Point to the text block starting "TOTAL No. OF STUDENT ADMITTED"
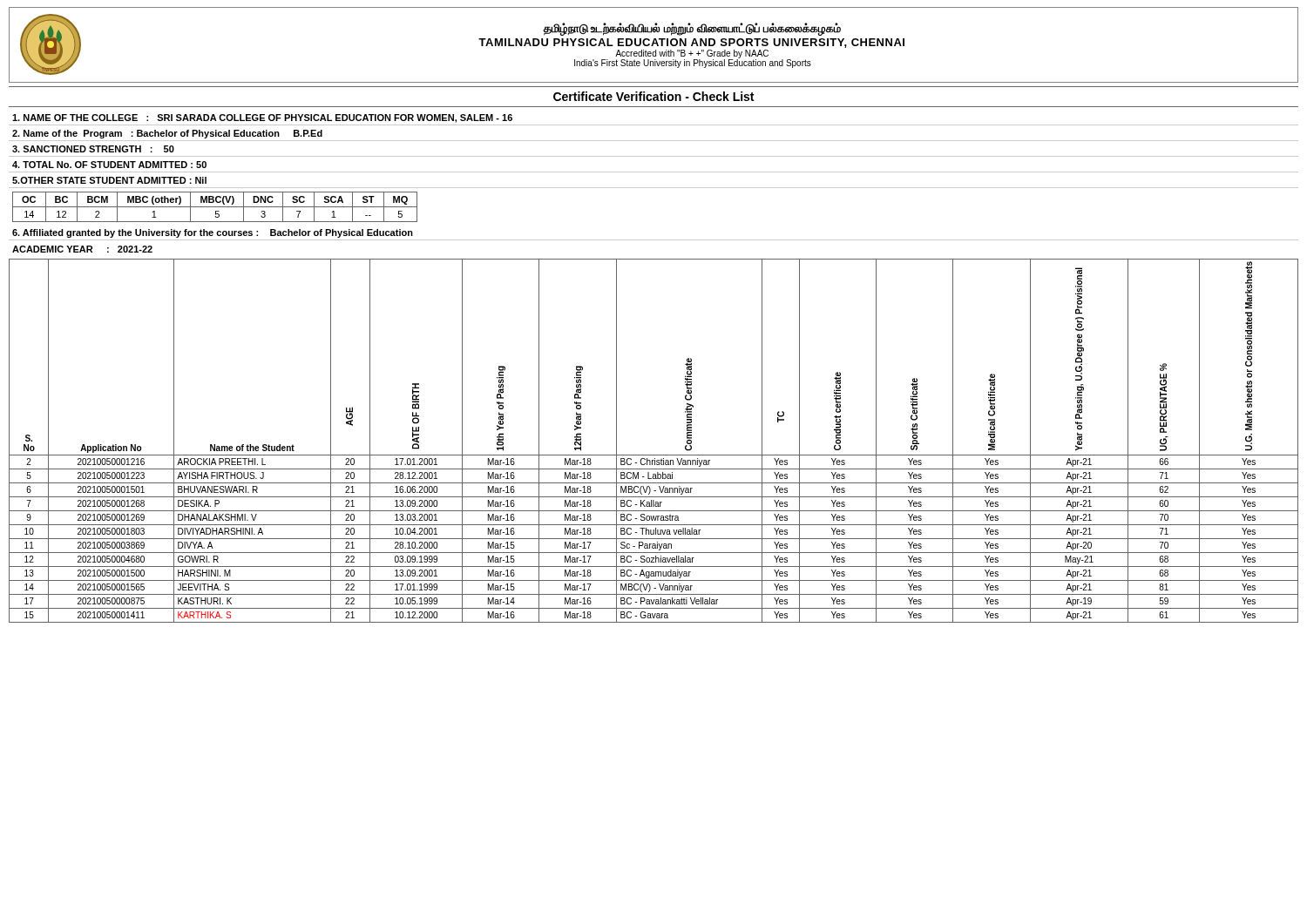This screenshot has height=924, width=1307. [x=109, y=165]
